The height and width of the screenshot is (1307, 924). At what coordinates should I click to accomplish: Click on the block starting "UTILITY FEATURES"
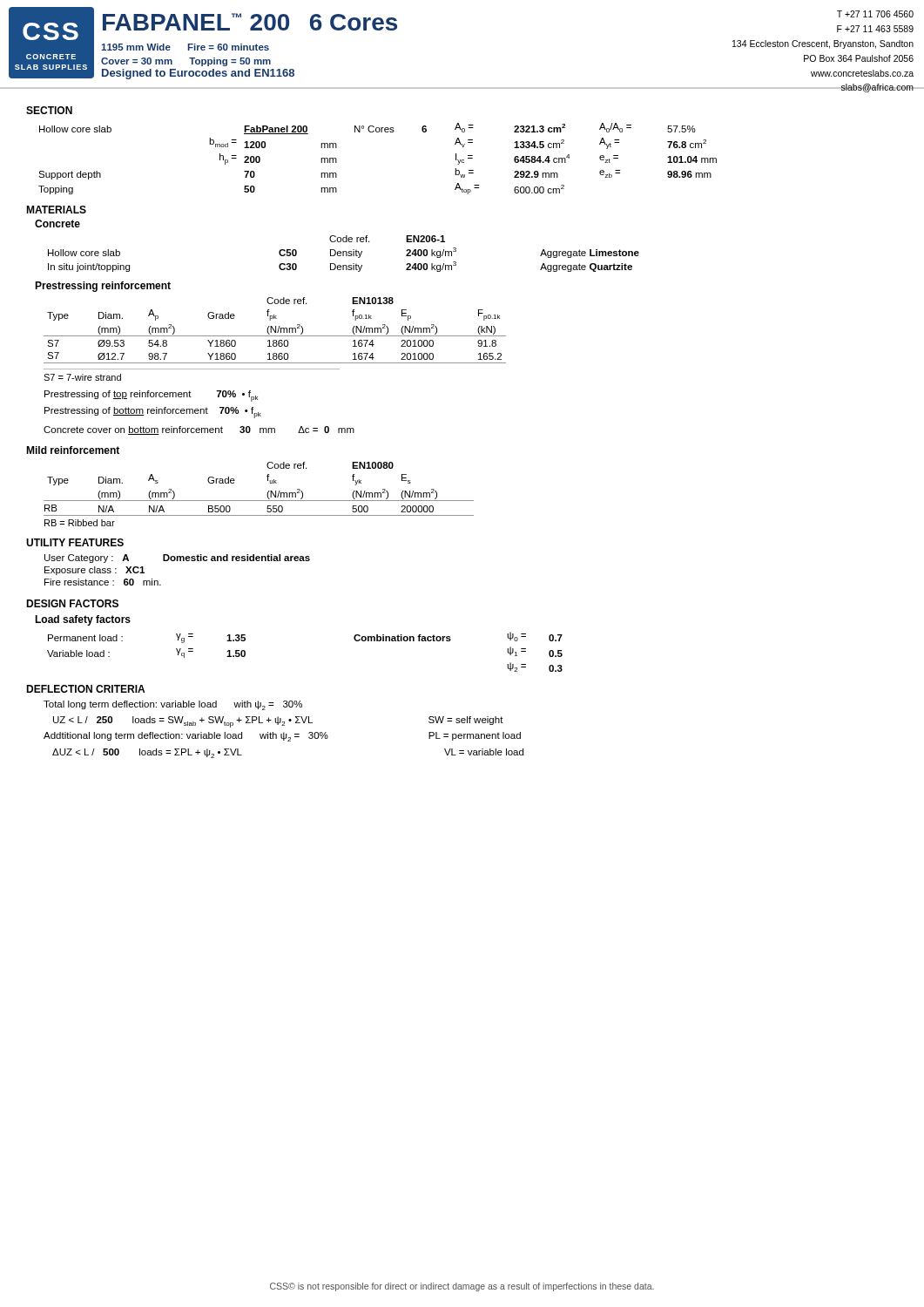tap(75, 543)
